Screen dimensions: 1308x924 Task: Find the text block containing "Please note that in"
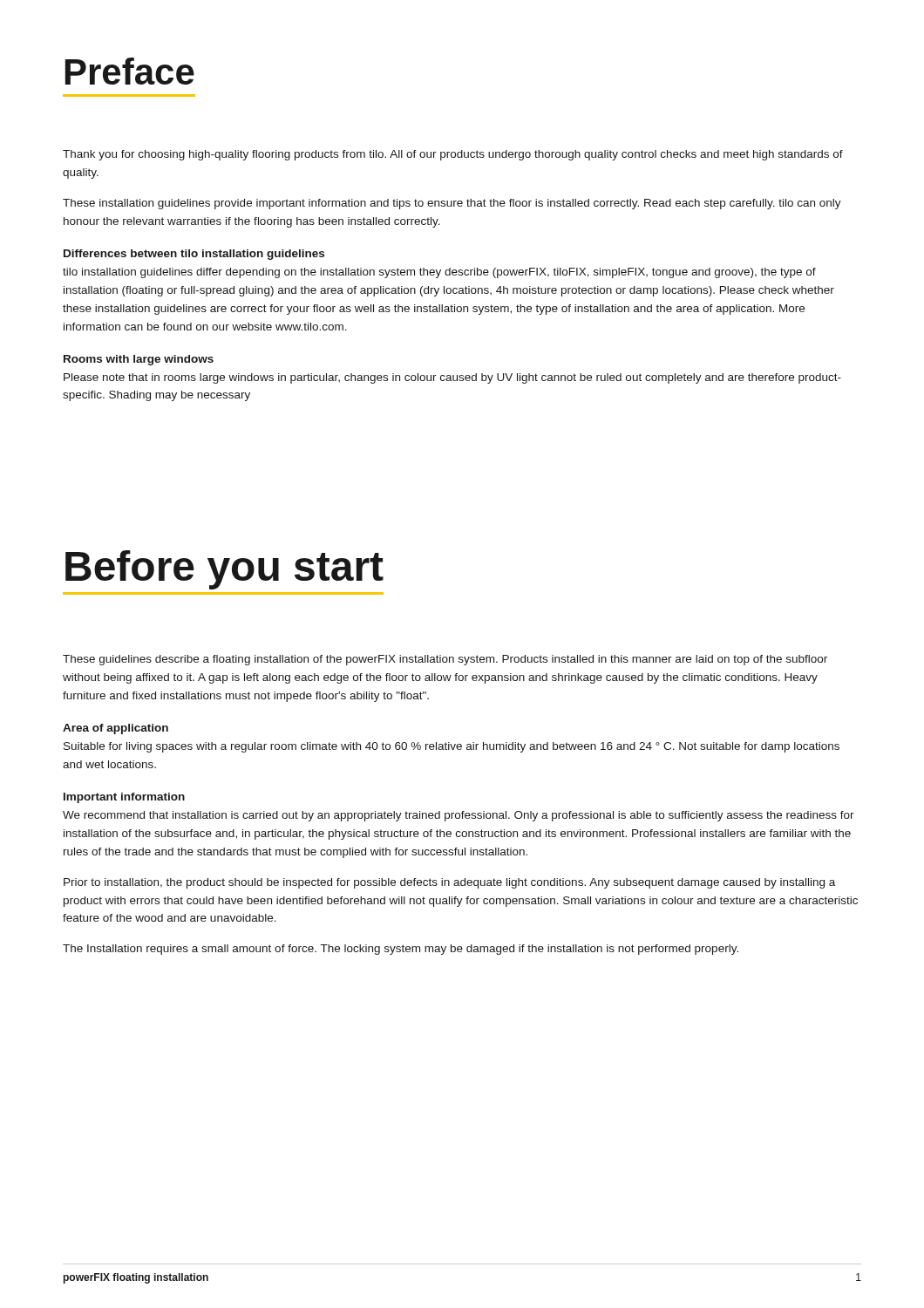click(x=452, y=386)
